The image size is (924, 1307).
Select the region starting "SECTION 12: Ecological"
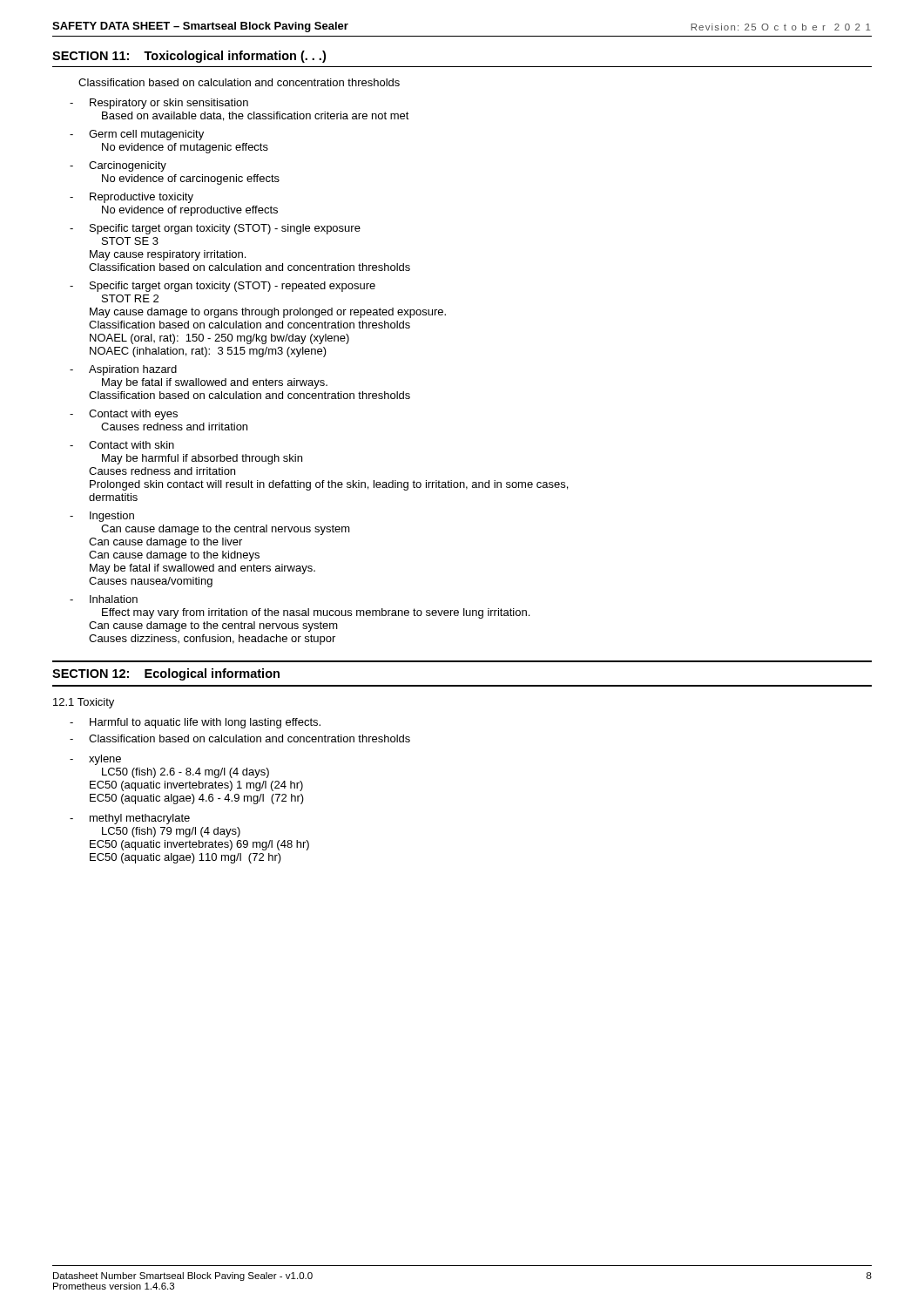click(x=166, y=674)
